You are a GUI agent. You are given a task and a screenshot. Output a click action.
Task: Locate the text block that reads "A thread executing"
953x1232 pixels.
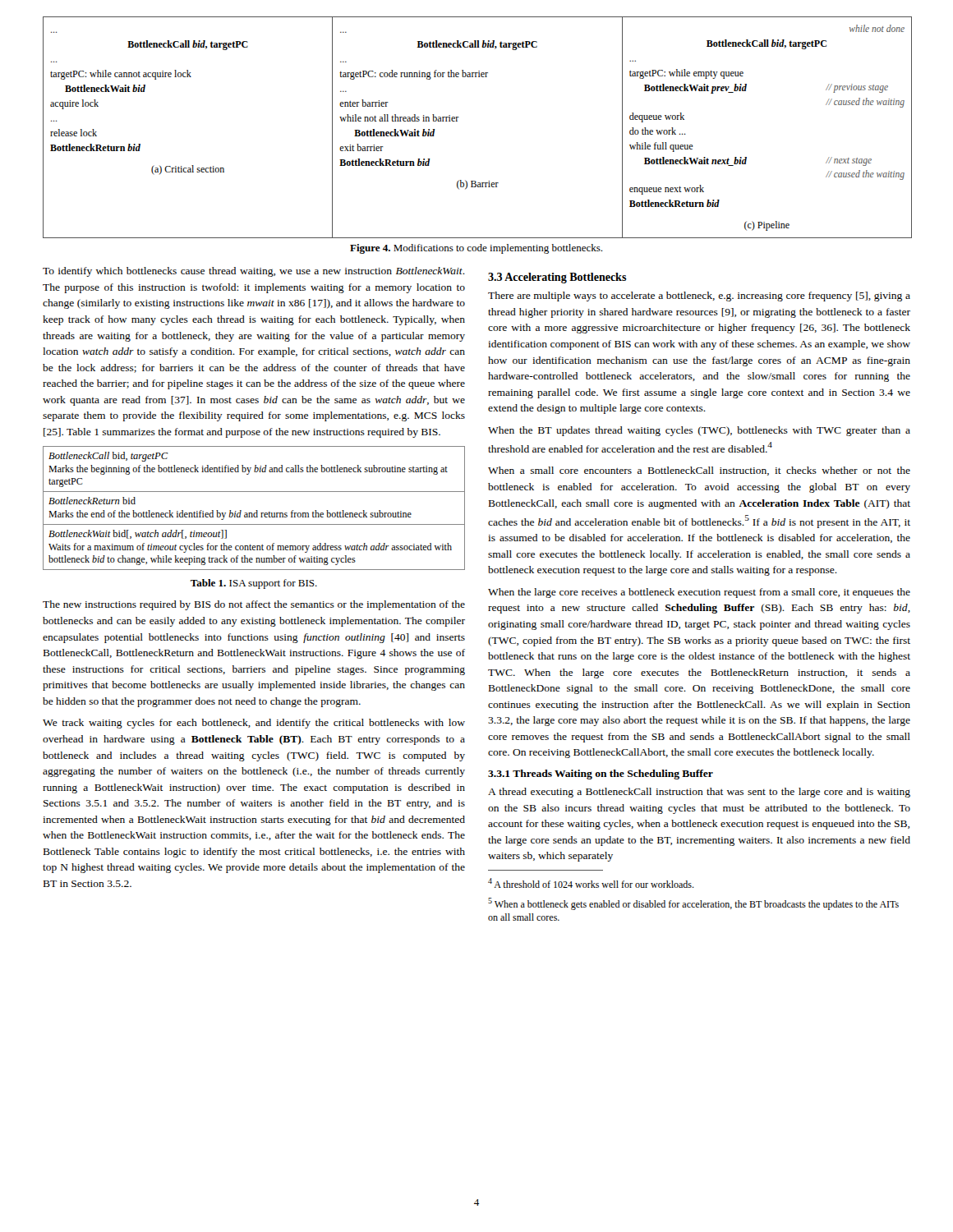click(699, 823)
